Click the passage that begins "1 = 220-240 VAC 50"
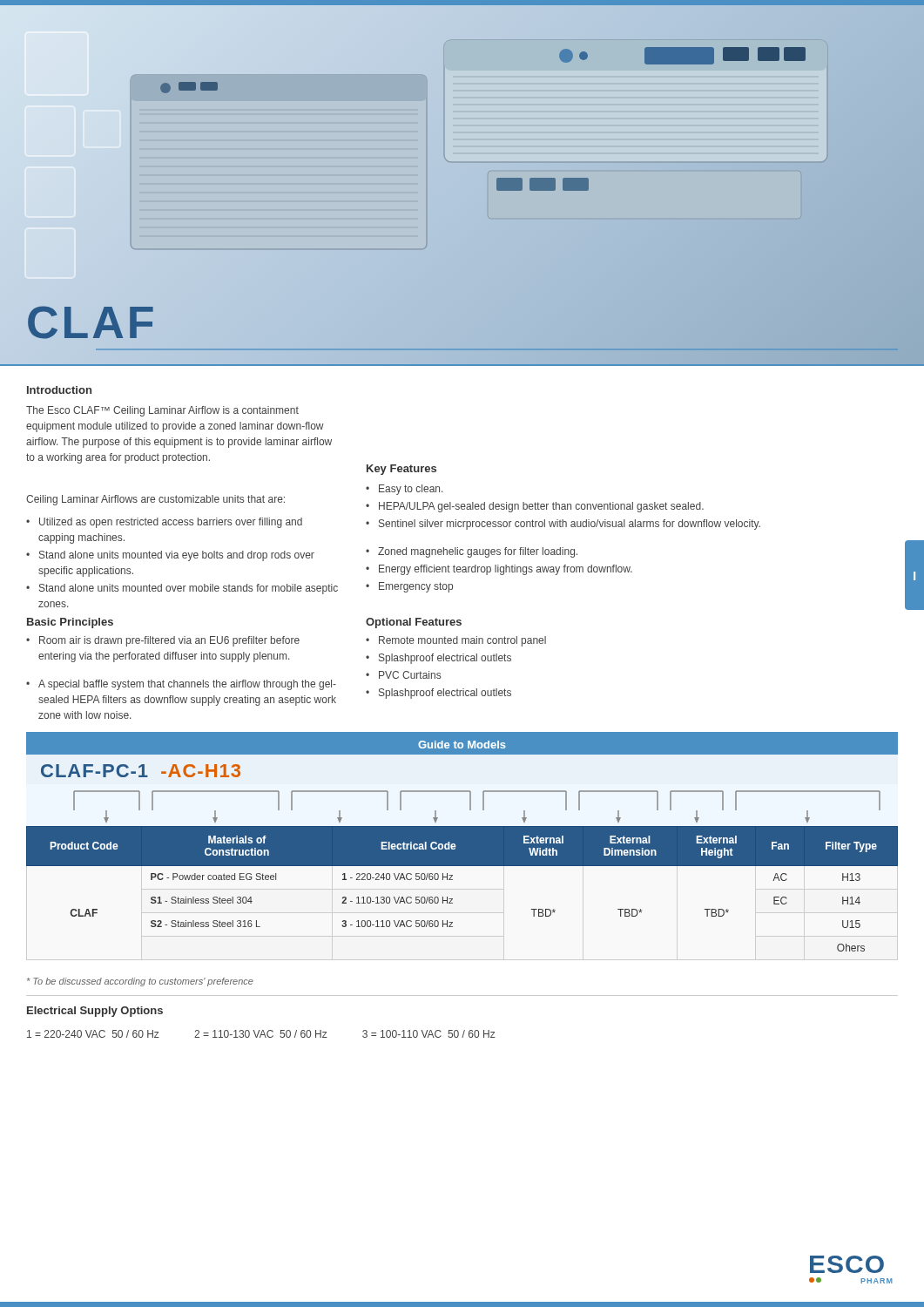This screenshot has height=1307, width=924. point(462,1035)
